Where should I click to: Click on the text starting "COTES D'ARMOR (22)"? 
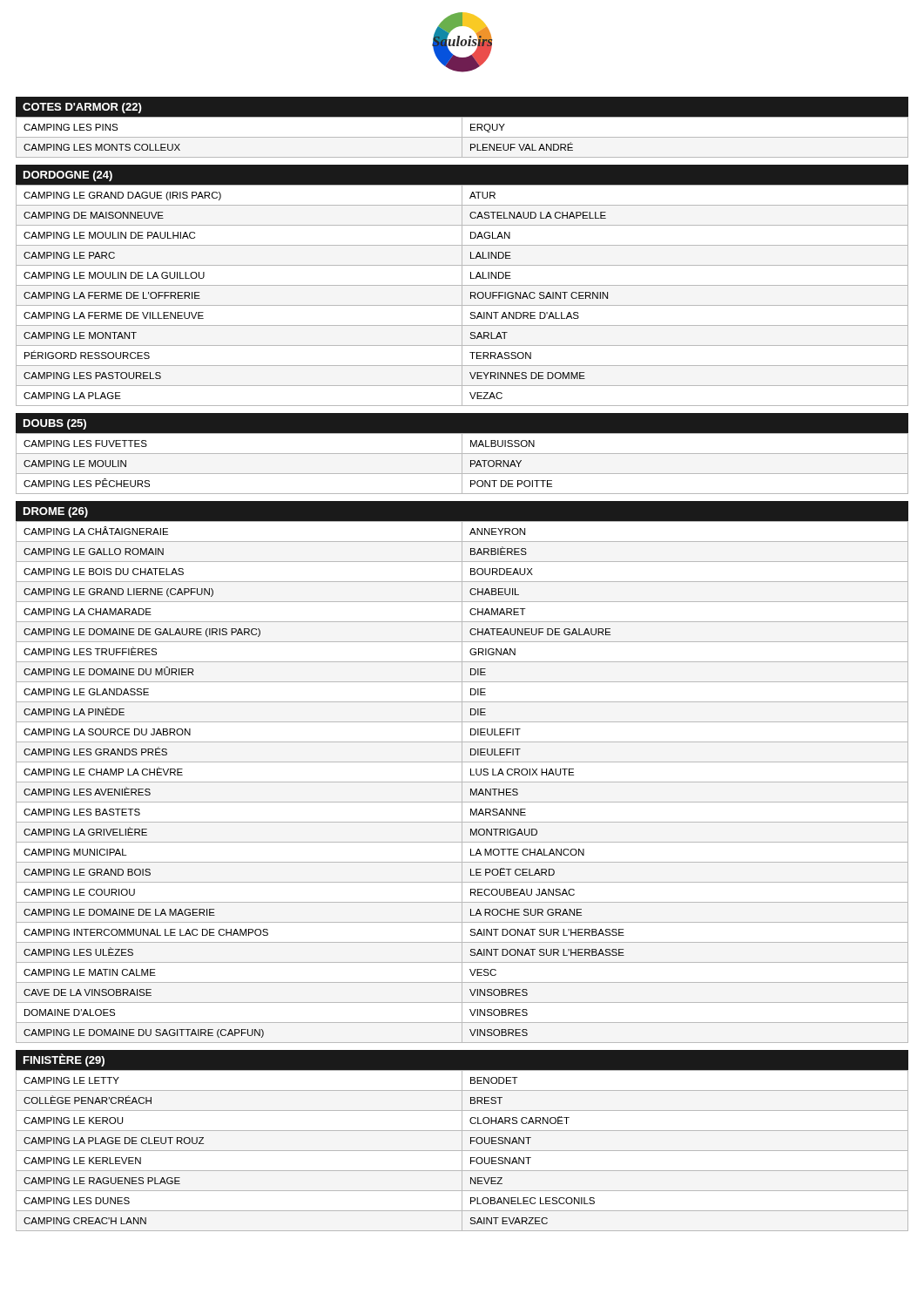[x=82, y=107]
